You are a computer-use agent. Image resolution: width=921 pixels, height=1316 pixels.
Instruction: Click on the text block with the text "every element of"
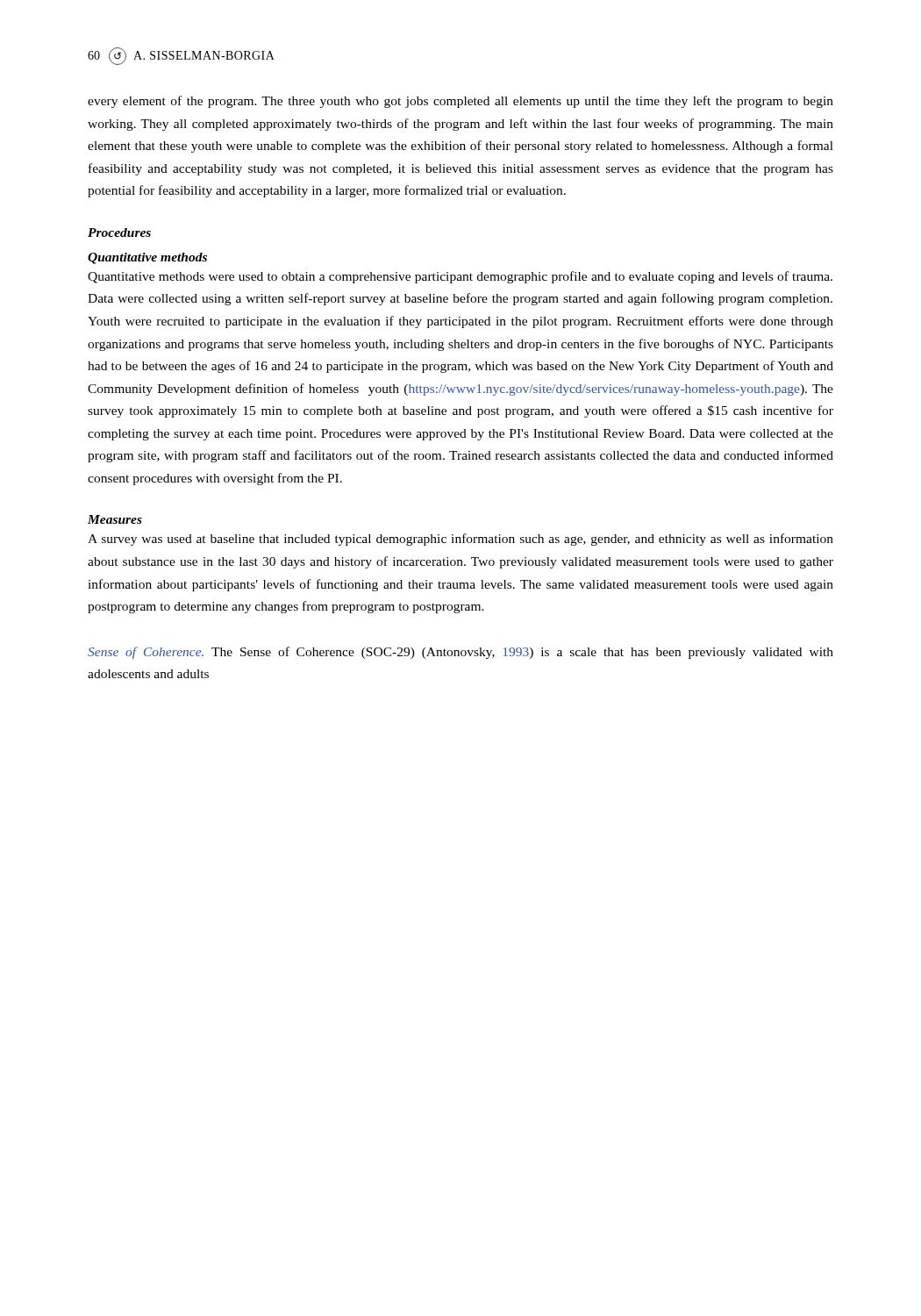point(460,145)
